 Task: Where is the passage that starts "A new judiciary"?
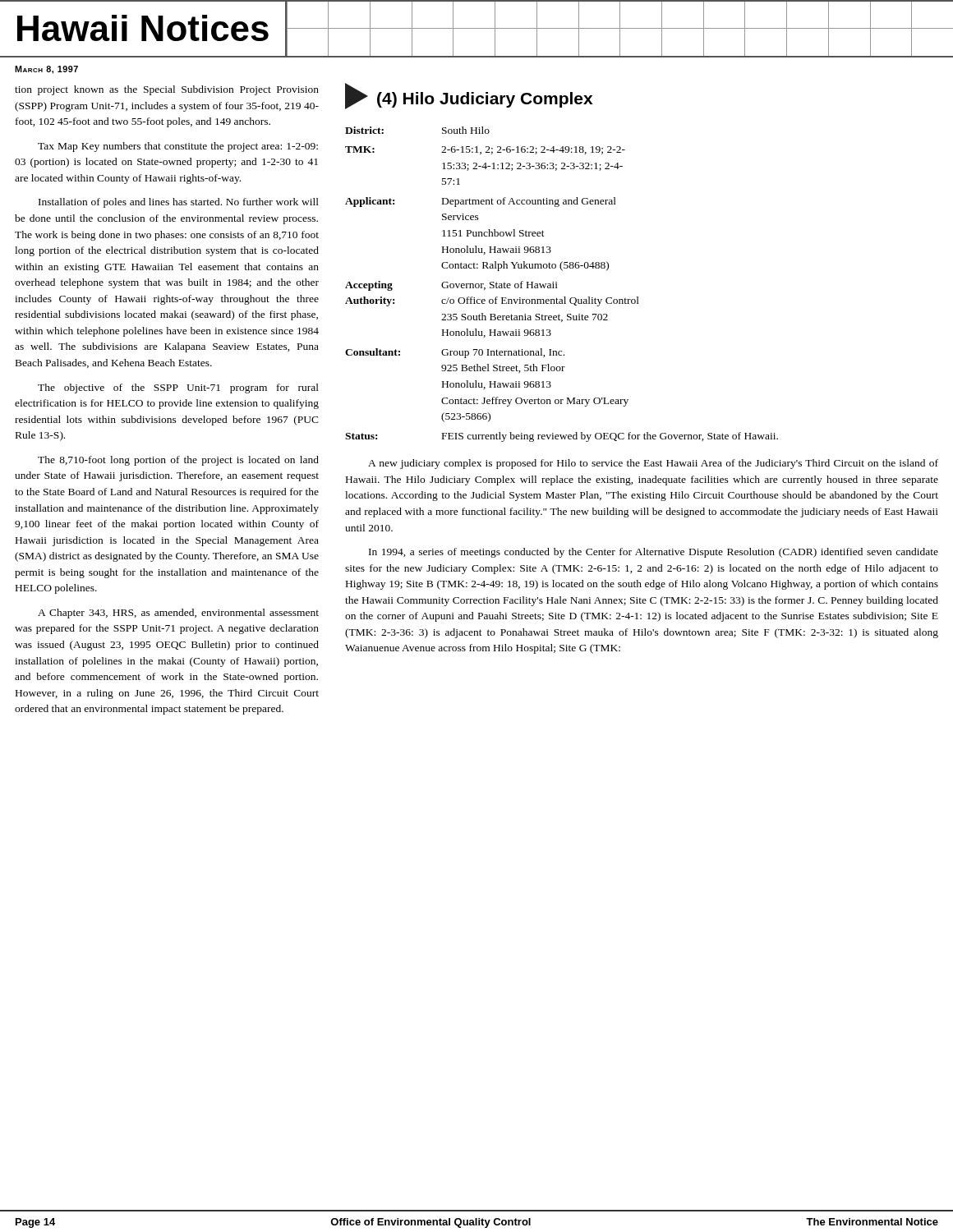[x=642, y=495]
